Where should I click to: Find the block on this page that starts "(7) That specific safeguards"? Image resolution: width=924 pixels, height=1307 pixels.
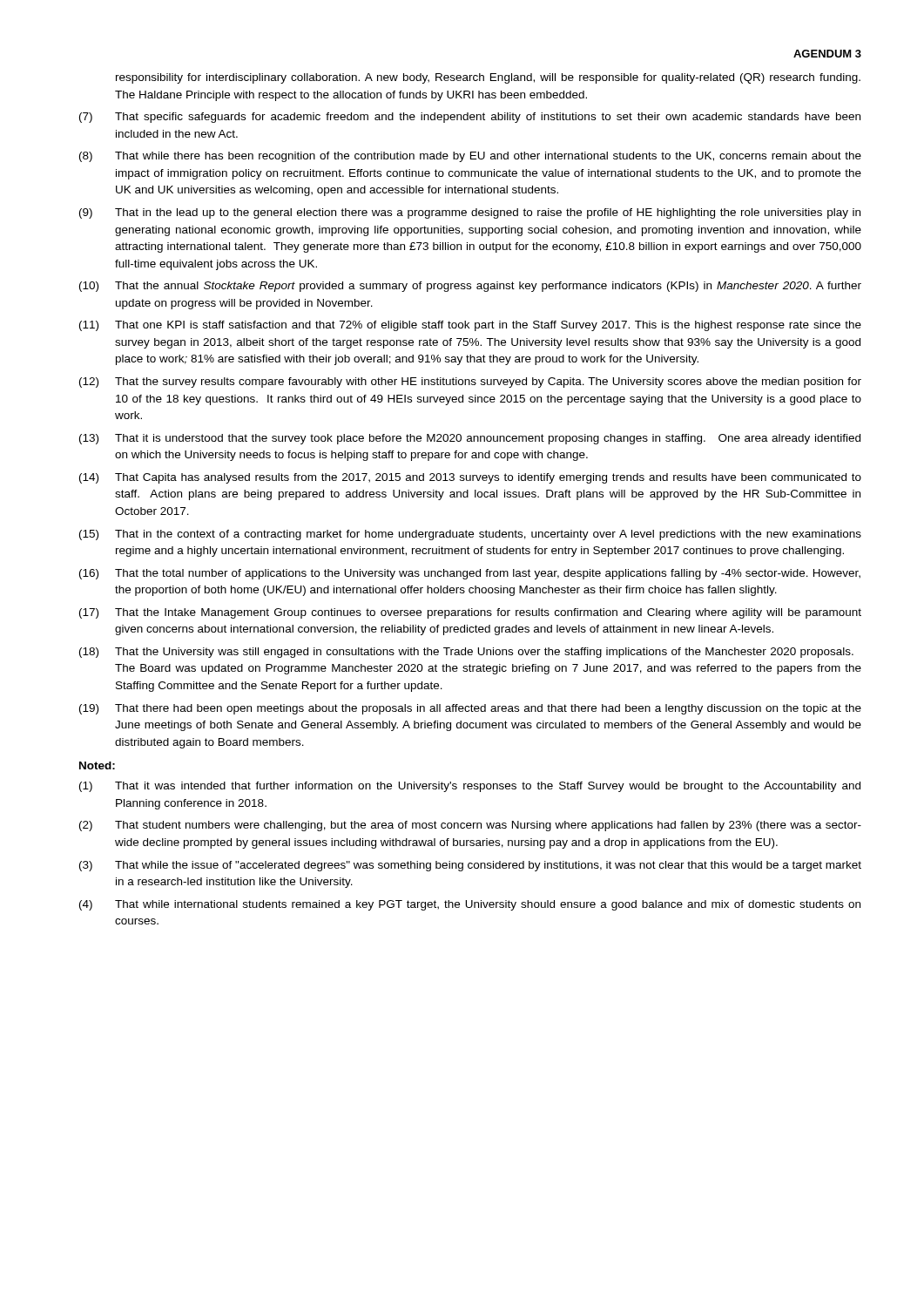pyautogui.click(x=470, y=125)
